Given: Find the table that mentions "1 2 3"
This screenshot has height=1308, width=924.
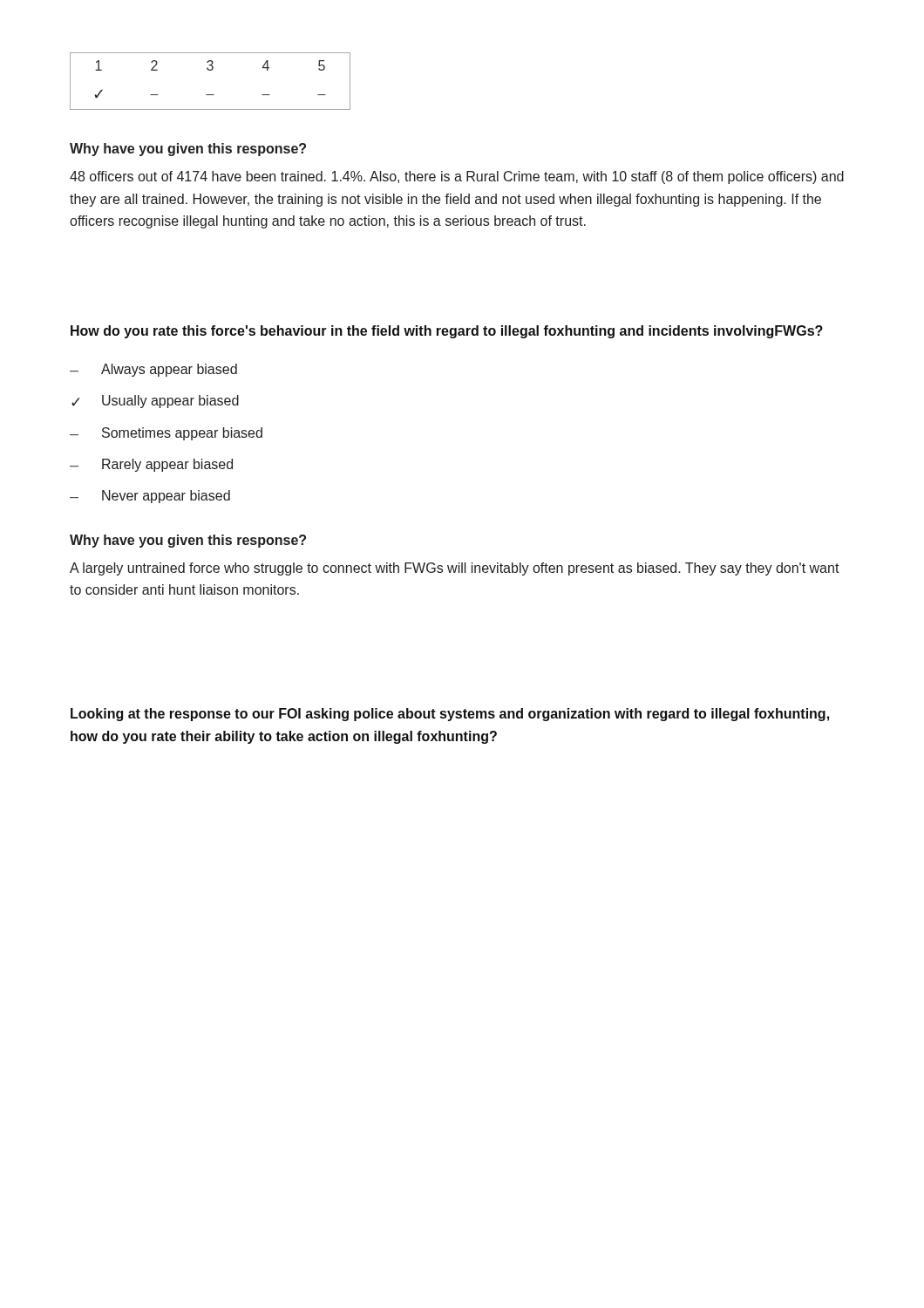Looking at the screenshot, I should coord(462,81).
